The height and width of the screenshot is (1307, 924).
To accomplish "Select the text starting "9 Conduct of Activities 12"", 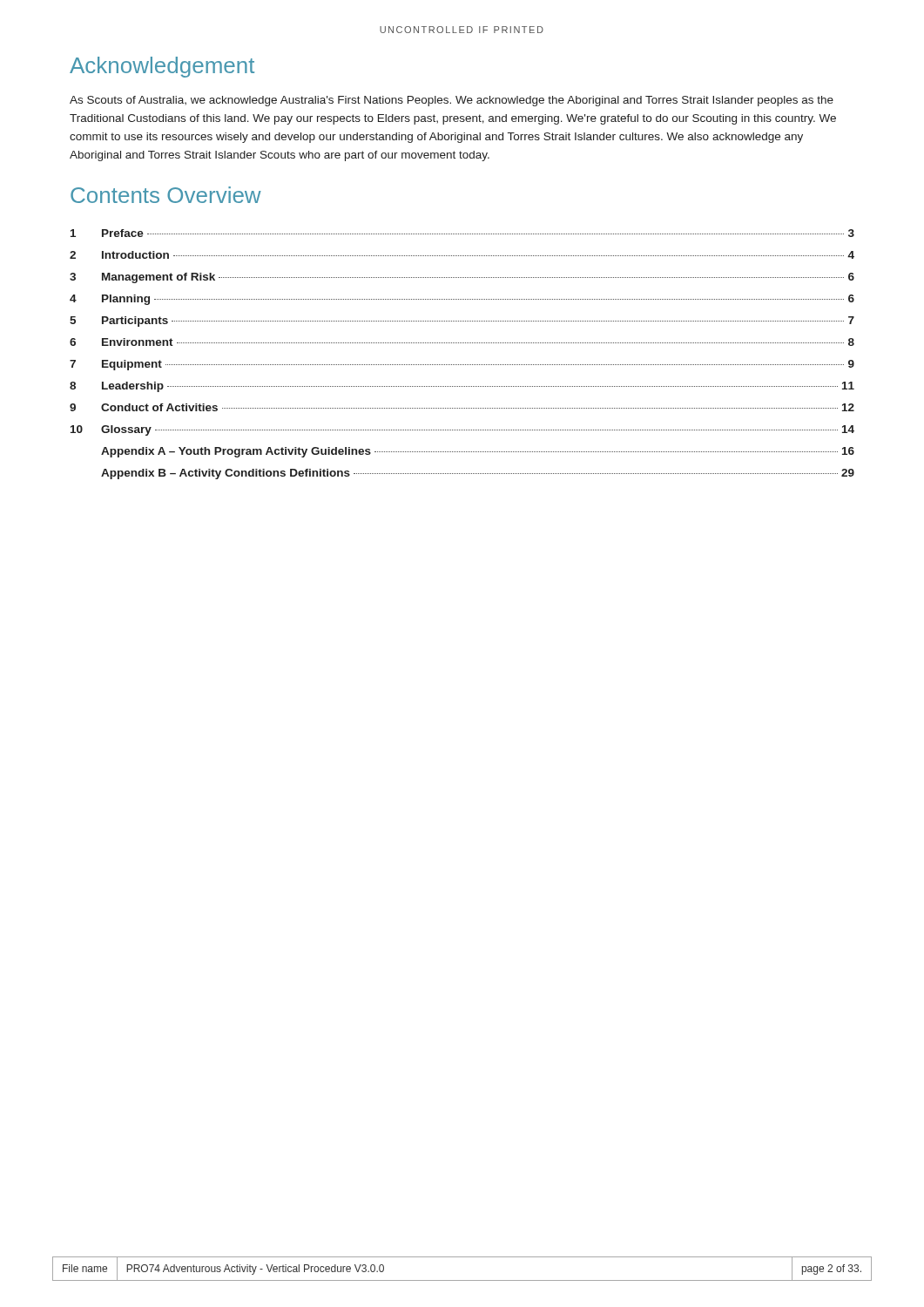I will pos(462,407).
